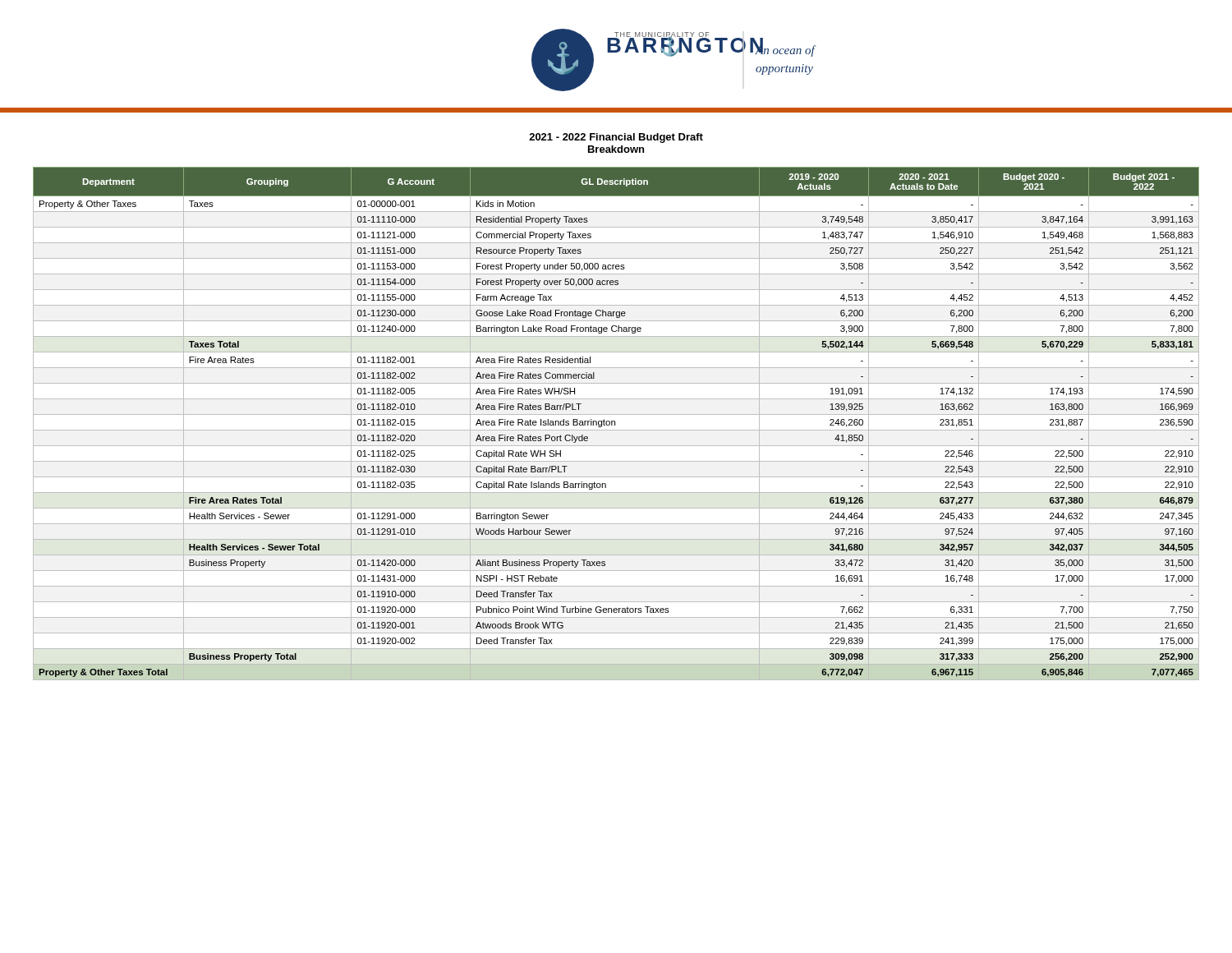1232x953 pixels.
Task: Locate the table with the text "GL Description"
Action: (616, 424)
